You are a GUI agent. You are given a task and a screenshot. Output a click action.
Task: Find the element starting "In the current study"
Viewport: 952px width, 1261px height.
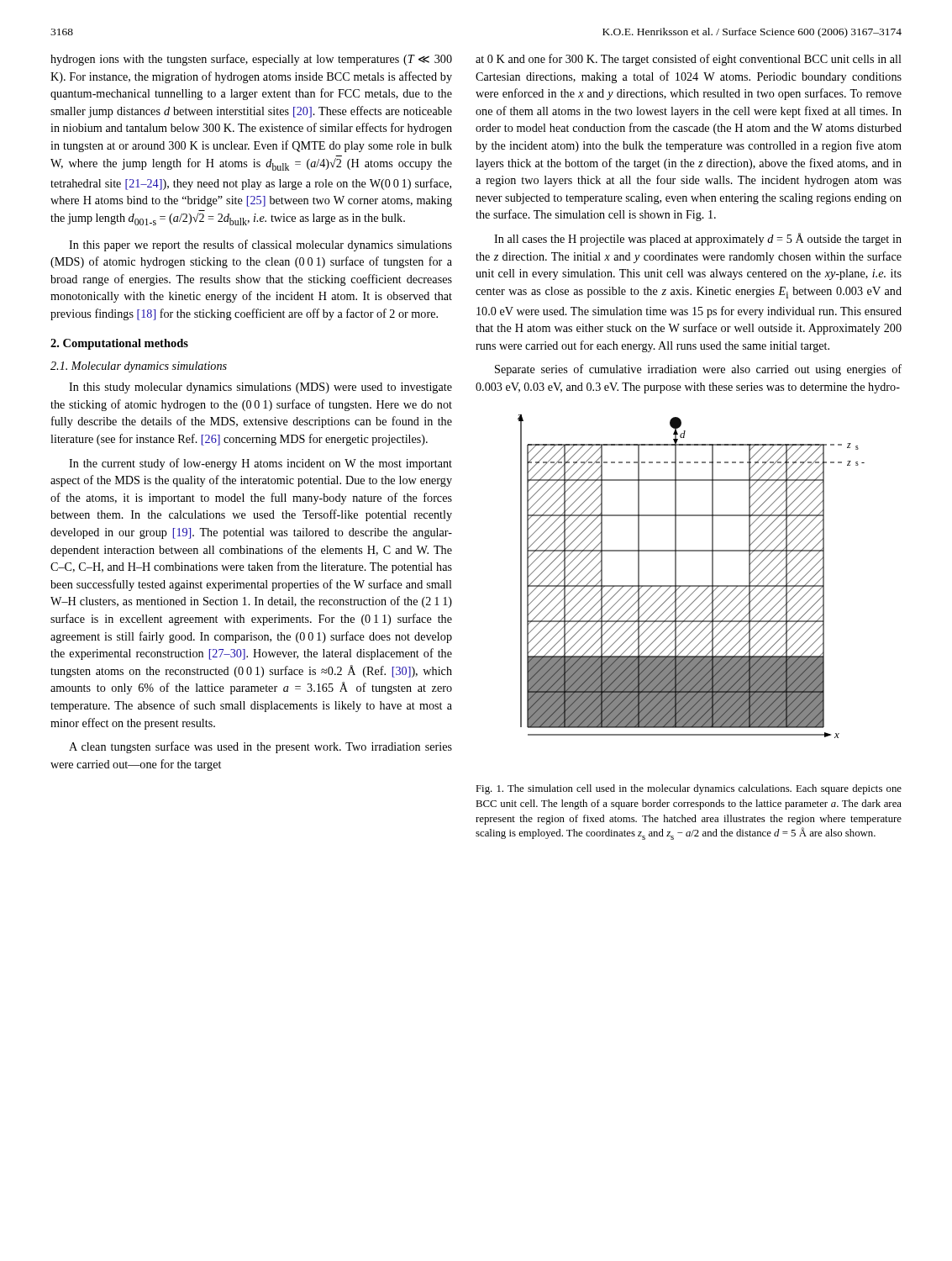coord(251,593)
